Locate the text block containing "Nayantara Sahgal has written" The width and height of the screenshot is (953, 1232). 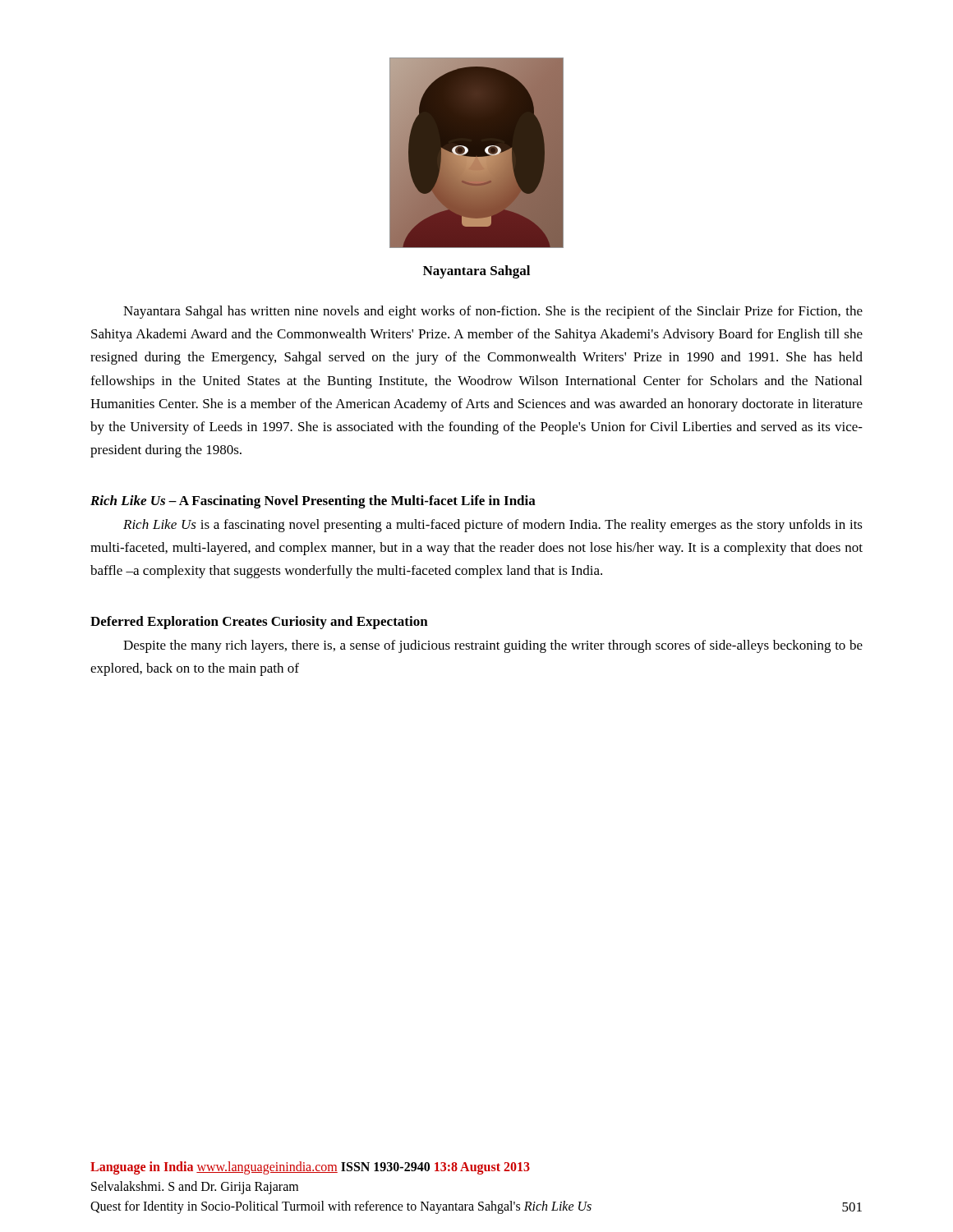[476, 381]
